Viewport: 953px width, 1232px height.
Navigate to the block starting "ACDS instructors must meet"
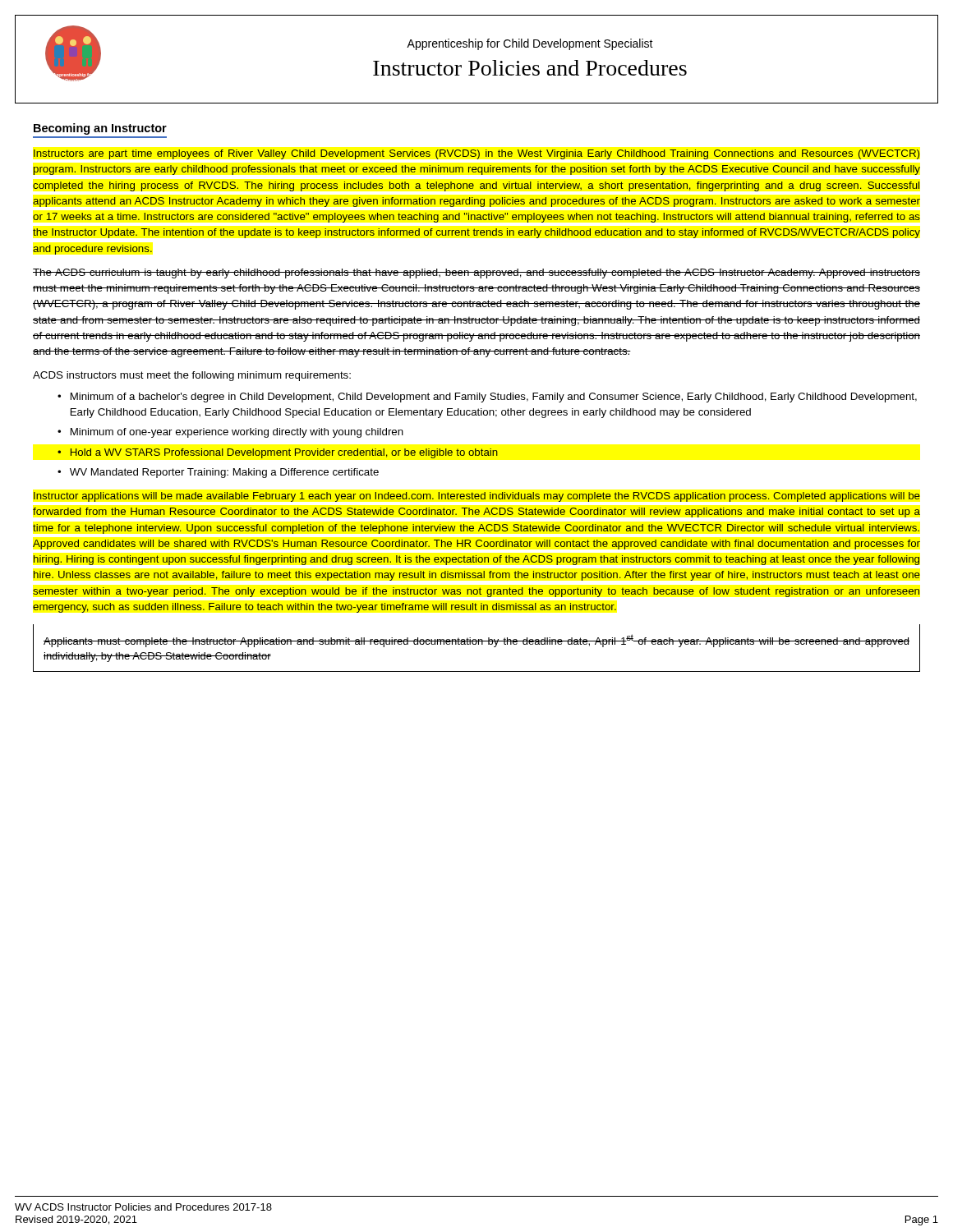tap(192, 375)
